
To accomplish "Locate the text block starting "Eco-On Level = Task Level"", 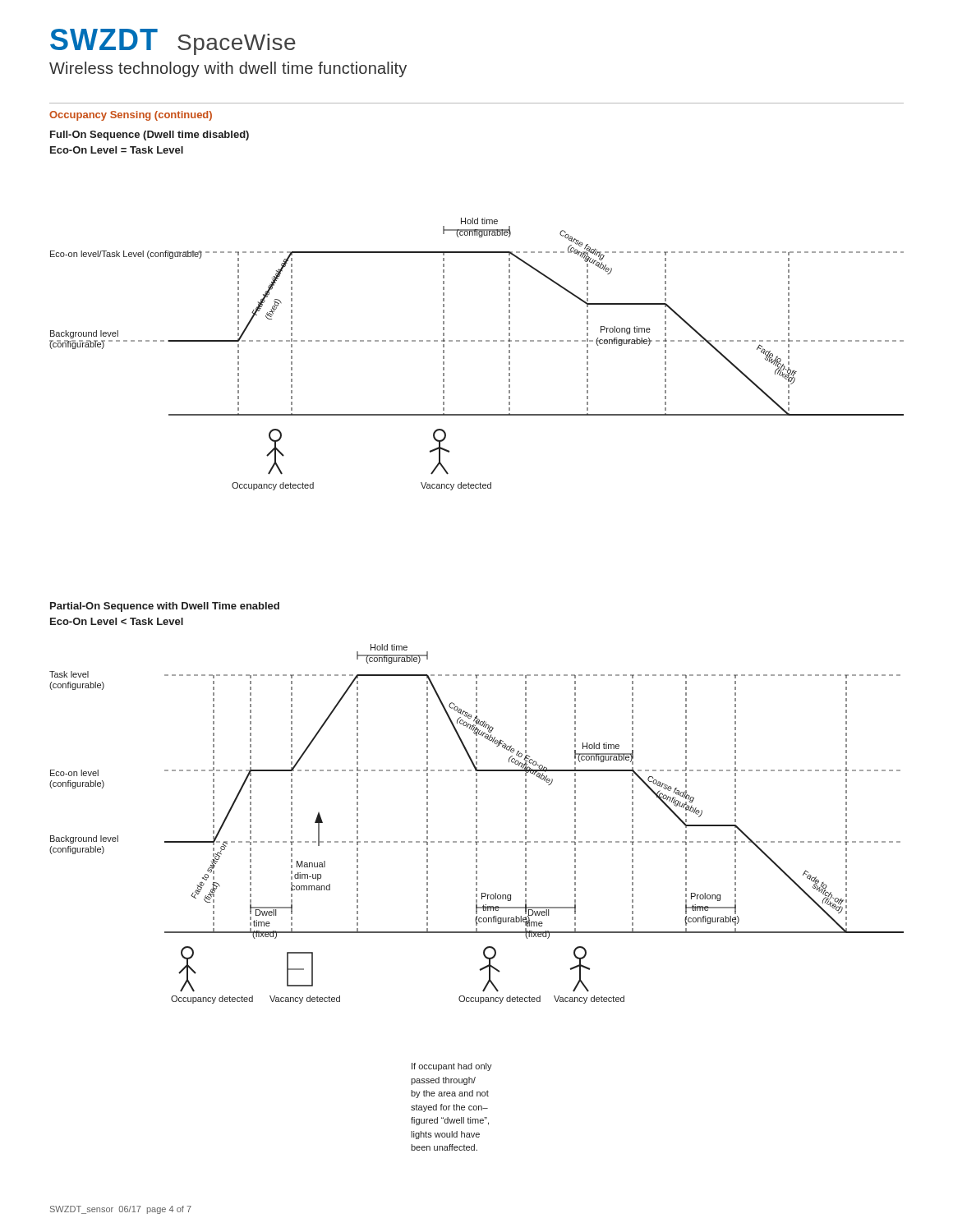I will (116, 150).
